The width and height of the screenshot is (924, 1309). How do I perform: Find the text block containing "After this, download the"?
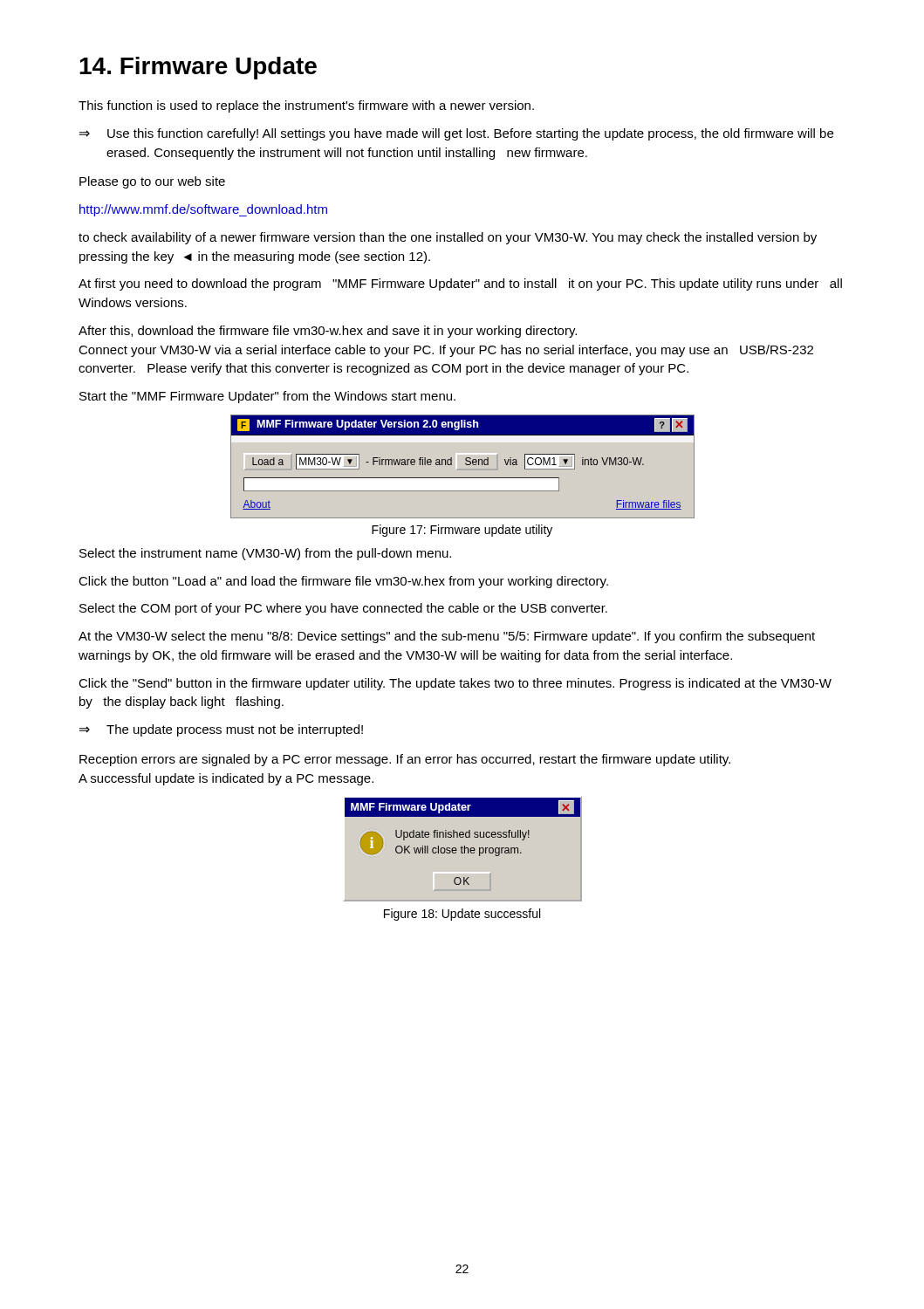[462, 349]
